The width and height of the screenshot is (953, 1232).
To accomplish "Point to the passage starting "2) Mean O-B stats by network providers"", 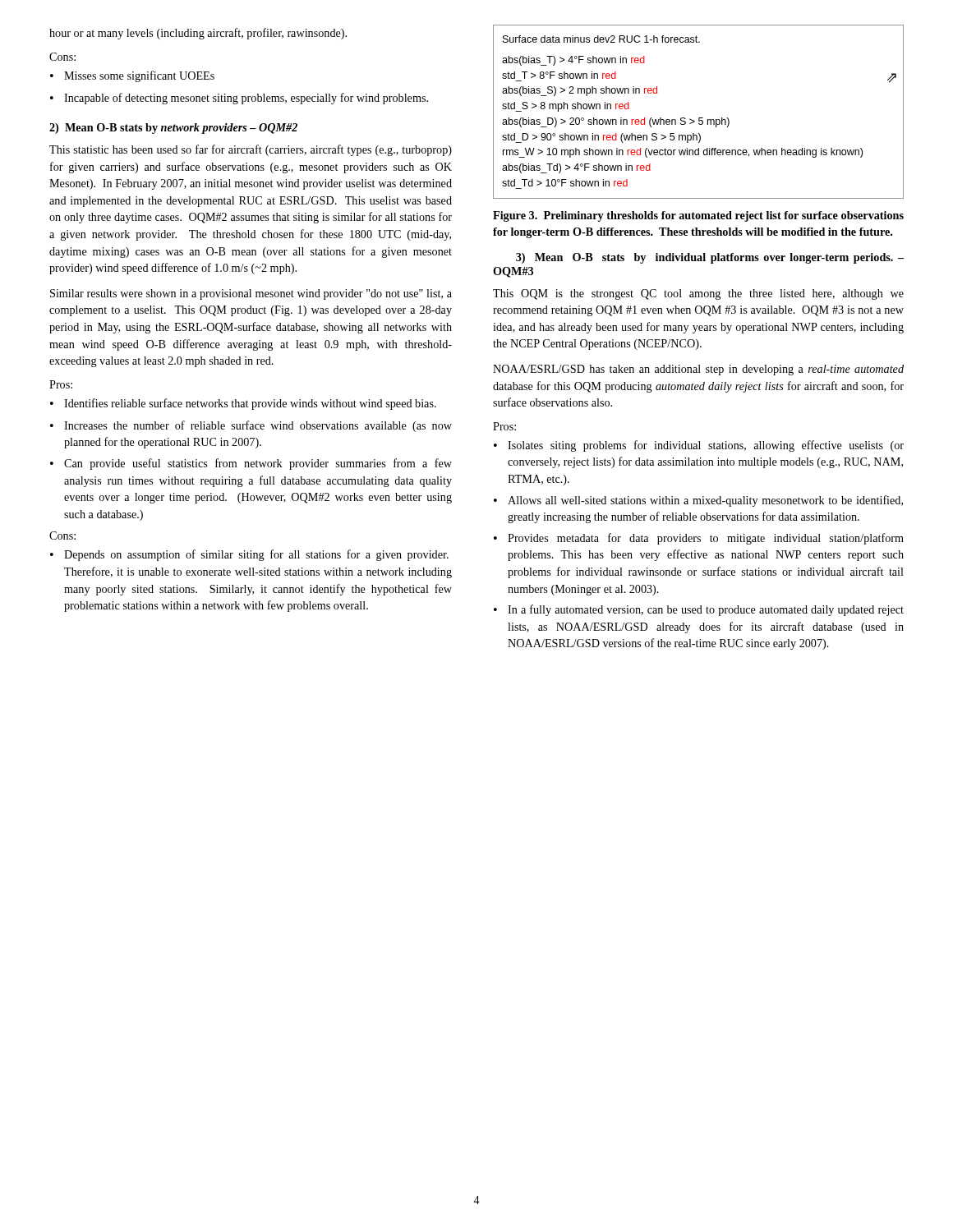I will pyautogui.click(x=173, y=127).
